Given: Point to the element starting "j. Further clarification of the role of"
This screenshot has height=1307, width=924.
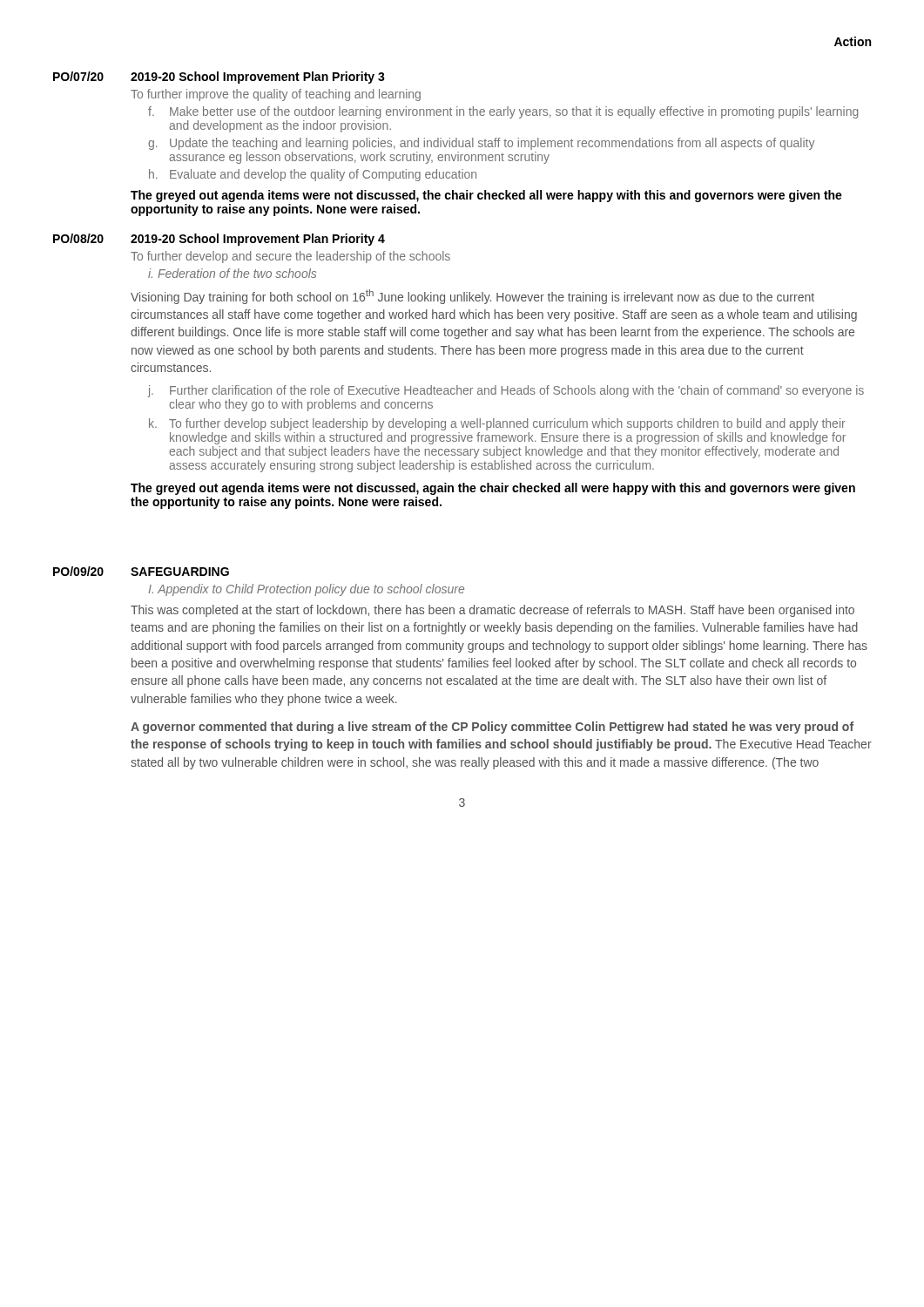Looking at the screenshot, I should pos(510,397).
